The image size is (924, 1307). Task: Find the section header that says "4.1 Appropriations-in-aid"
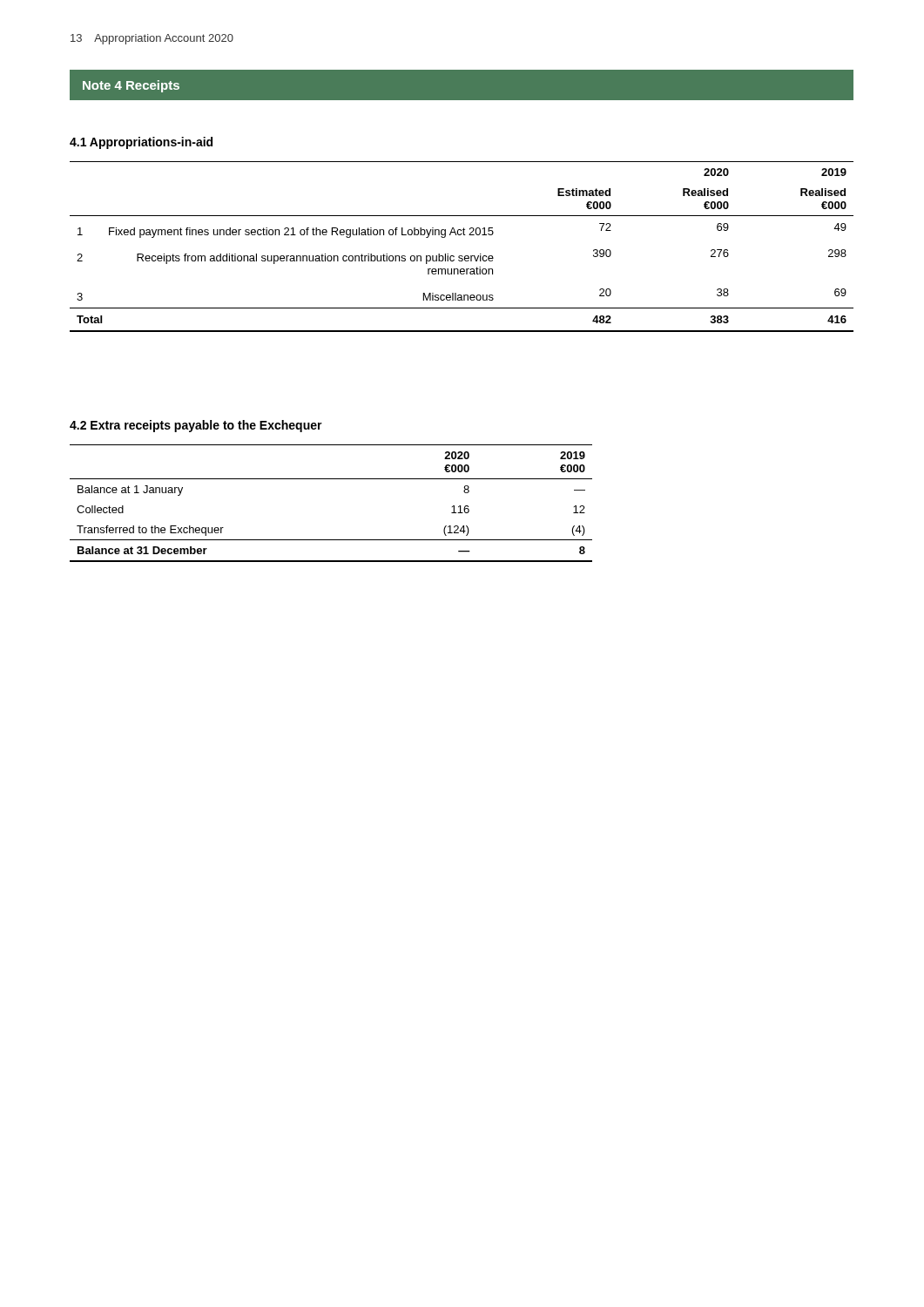point(142,142)
